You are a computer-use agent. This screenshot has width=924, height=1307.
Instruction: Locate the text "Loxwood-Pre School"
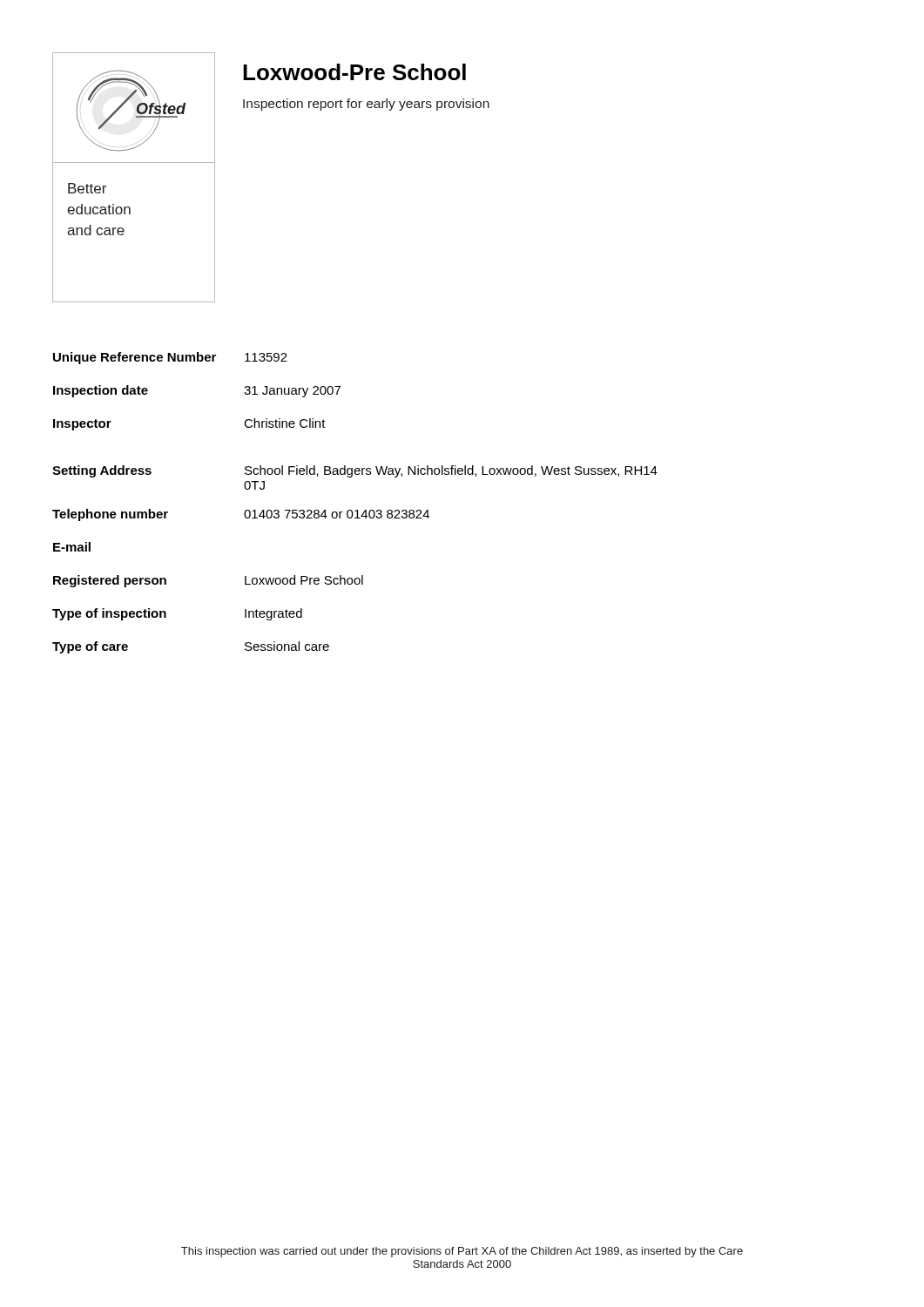click(355, 73)
